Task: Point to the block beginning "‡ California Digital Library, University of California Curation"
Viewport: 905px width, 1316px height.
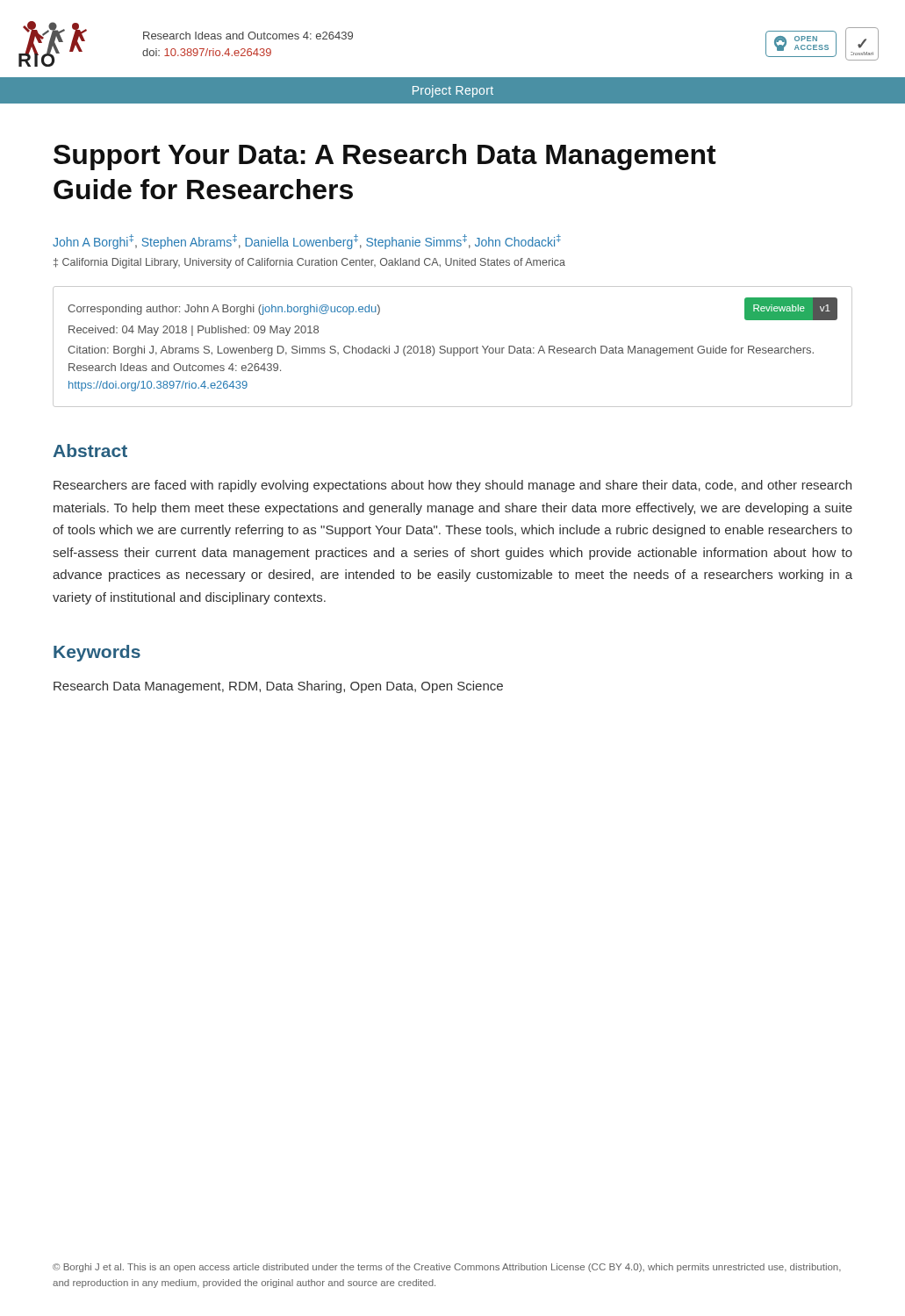Action: pyautogui.click(x=309, y=262)
